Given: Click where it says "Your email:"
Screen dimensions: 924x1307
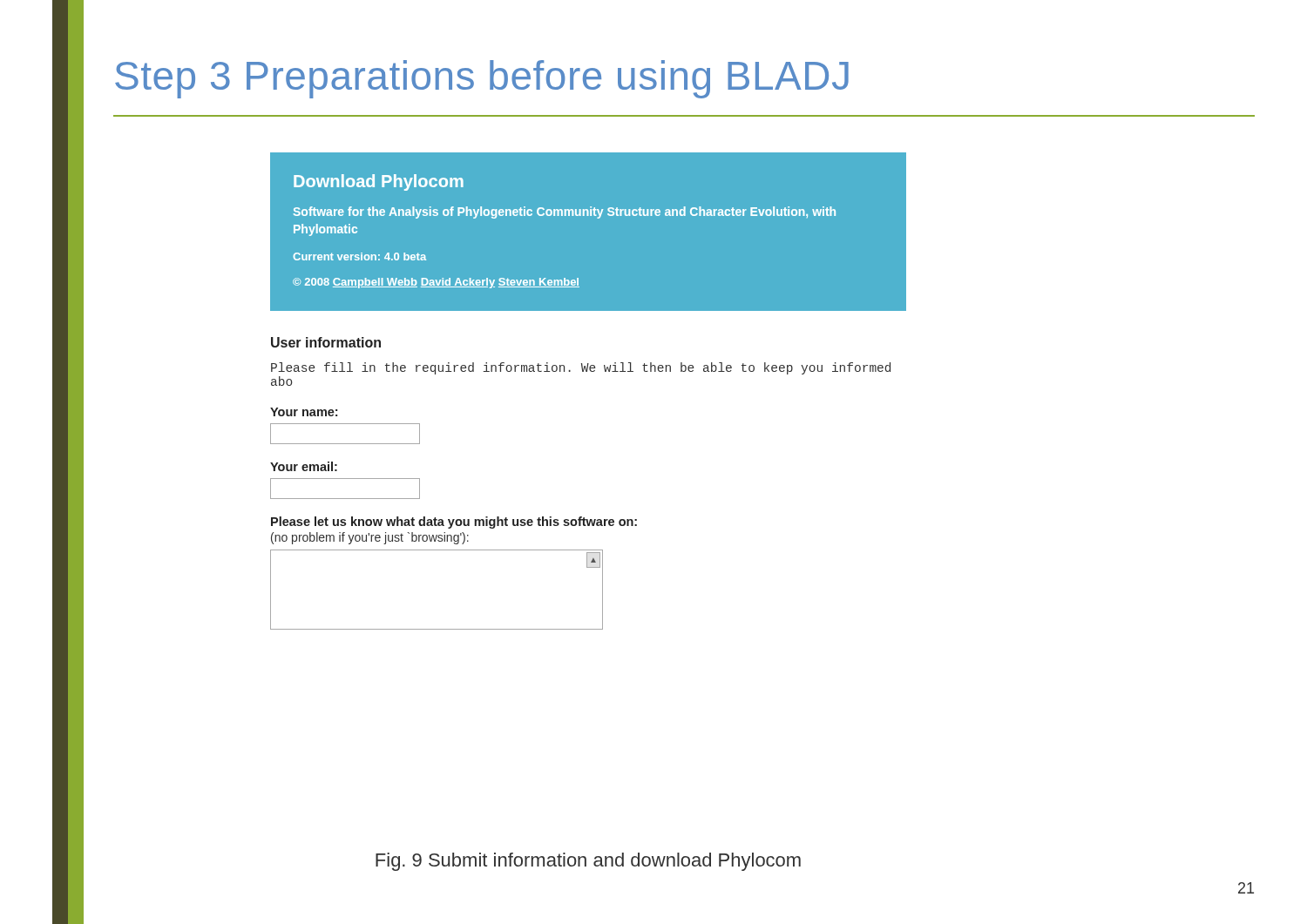Looking at the screenshot, I should (304, 466).
